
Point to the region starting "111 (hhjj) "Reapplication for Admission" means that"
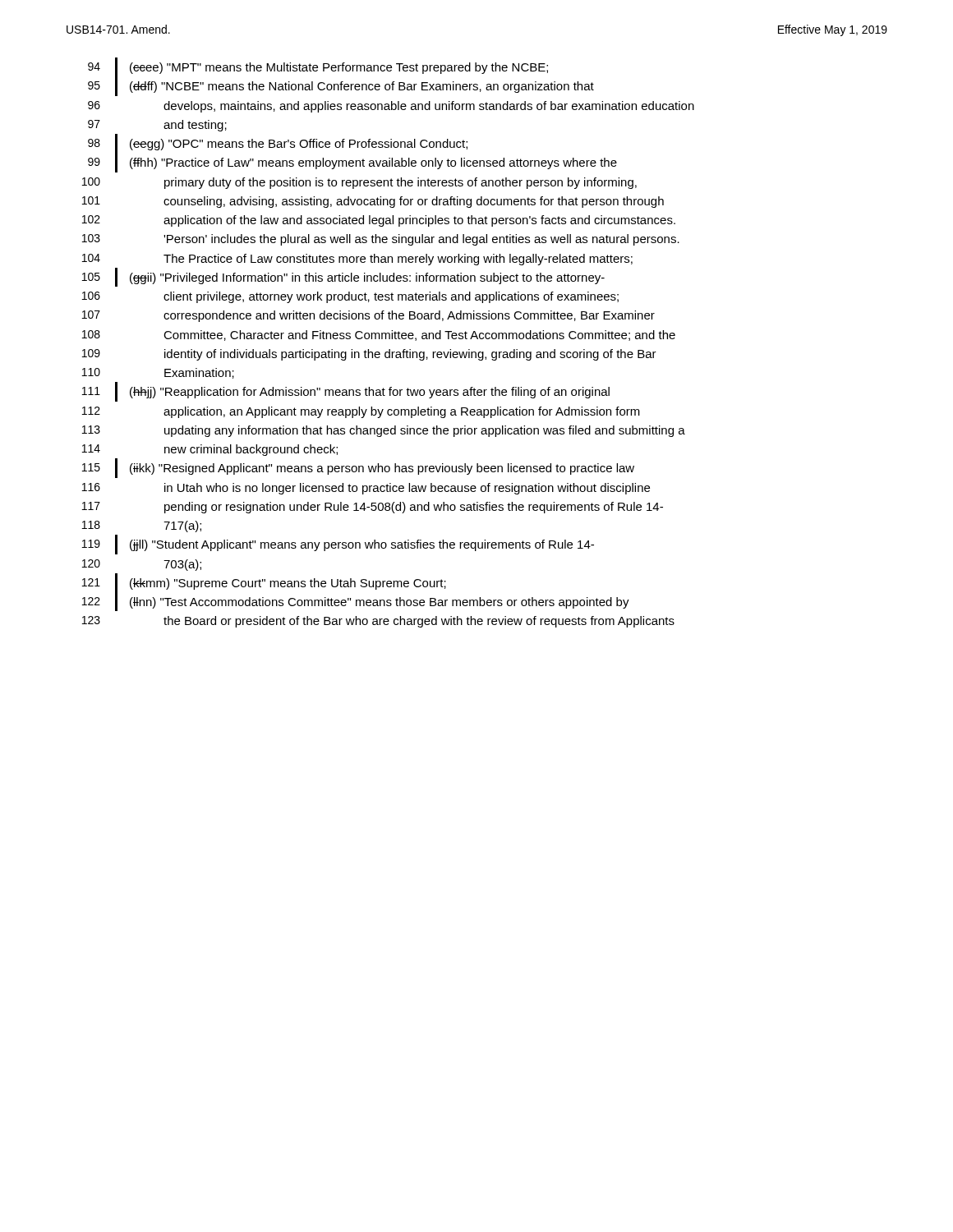point(476,392)
